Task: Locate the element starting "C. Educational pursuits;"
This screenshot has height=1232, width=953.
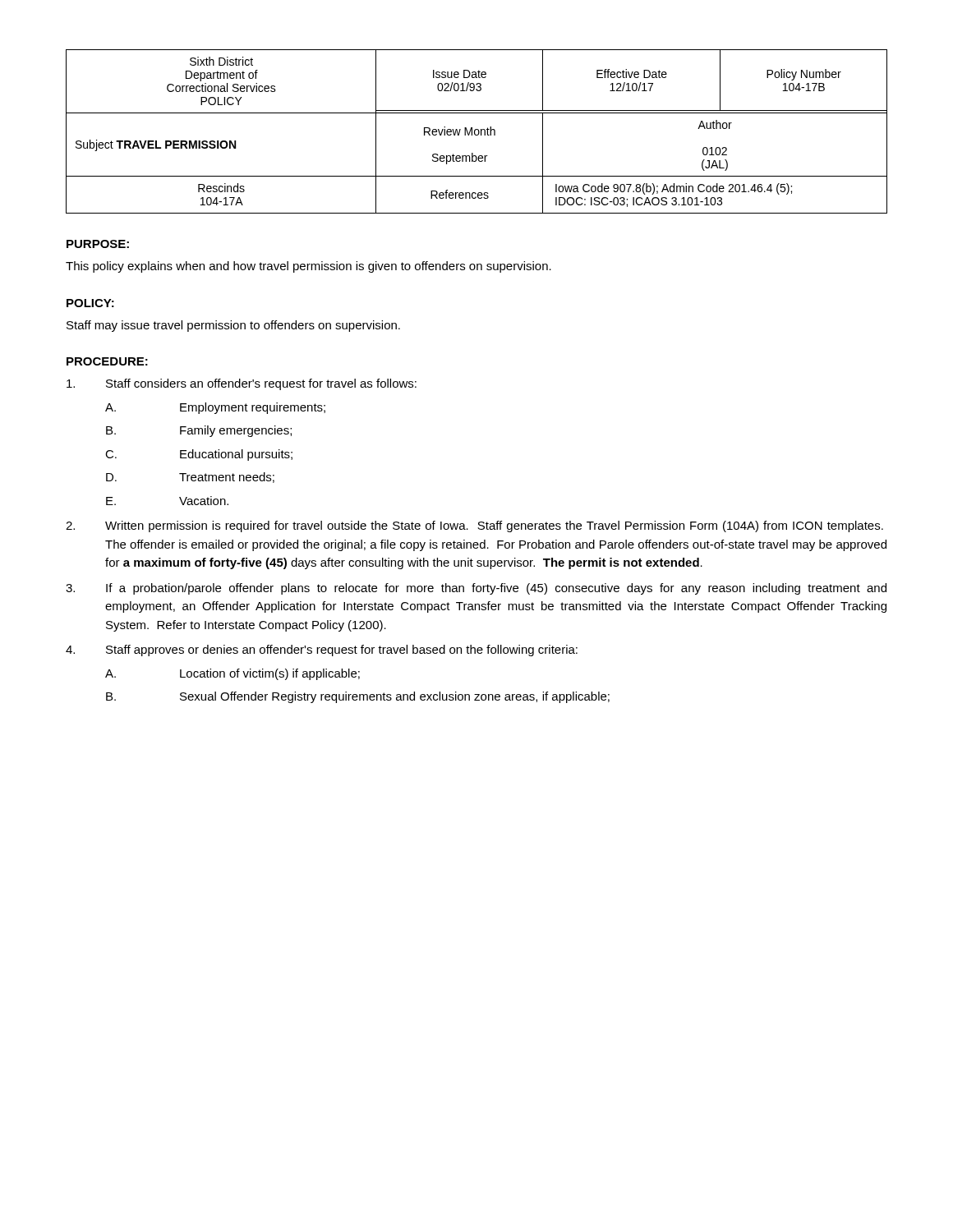Action: [199, 455]
